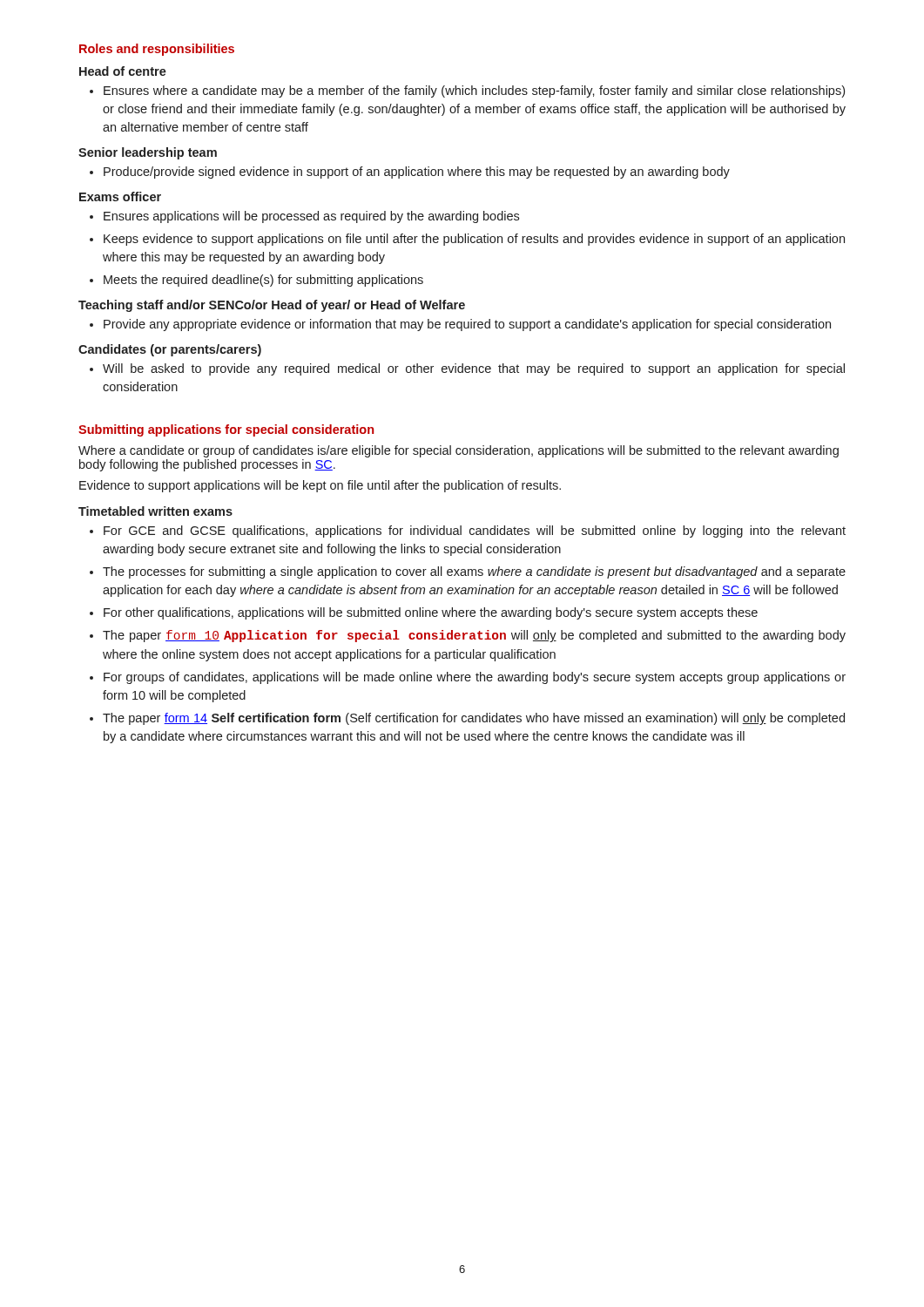924x1307 pixels.
Task: Select the text block that says "Where a candidate or group of"
Action: pos(459,458)
